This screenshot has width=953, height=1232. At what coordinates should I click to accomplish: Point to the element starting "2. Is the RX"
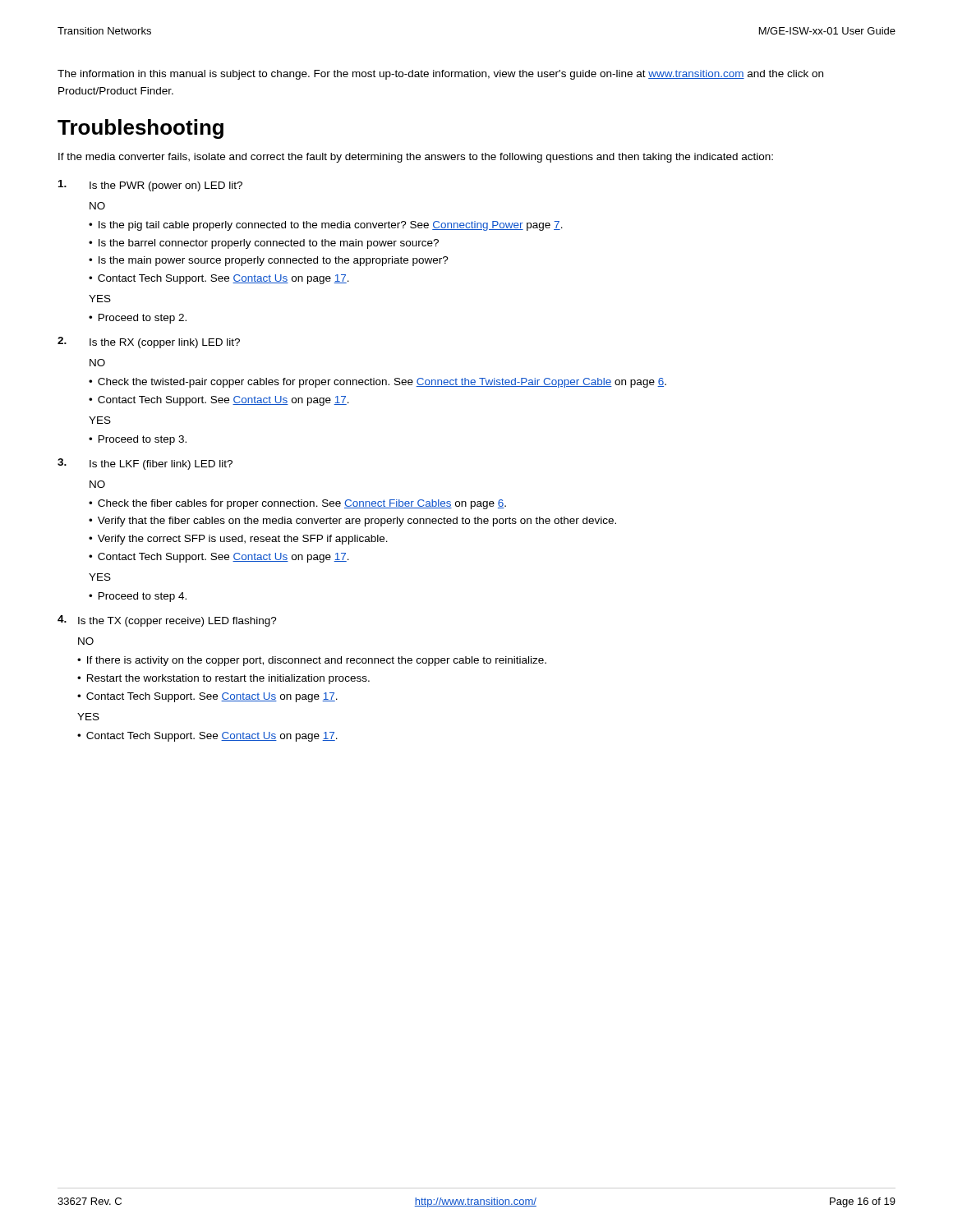pos(476,392)
